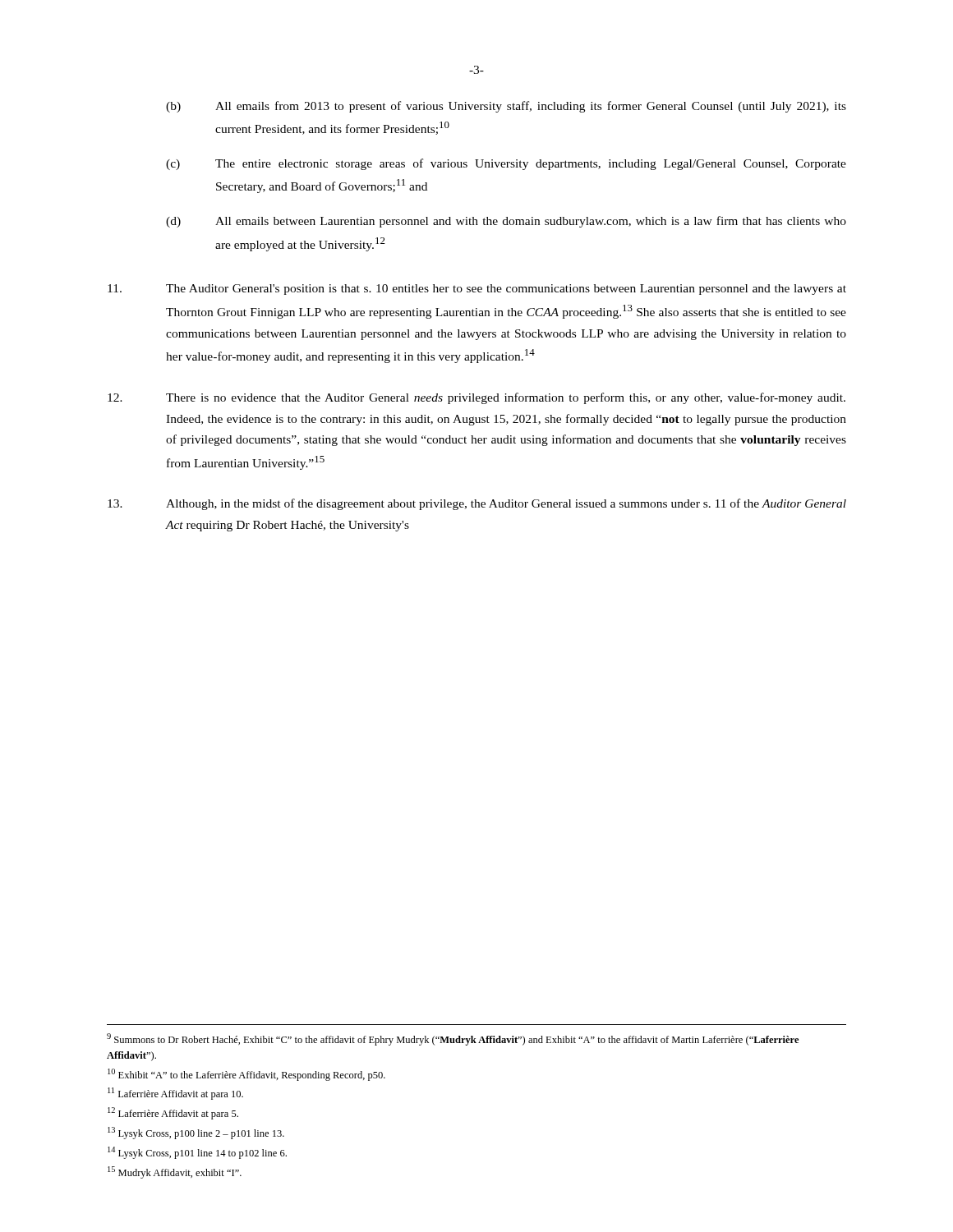
Task: Point to the block starting "14 Lysyk Cross, p101 line 14 to"
Action: click(197, 1152)
